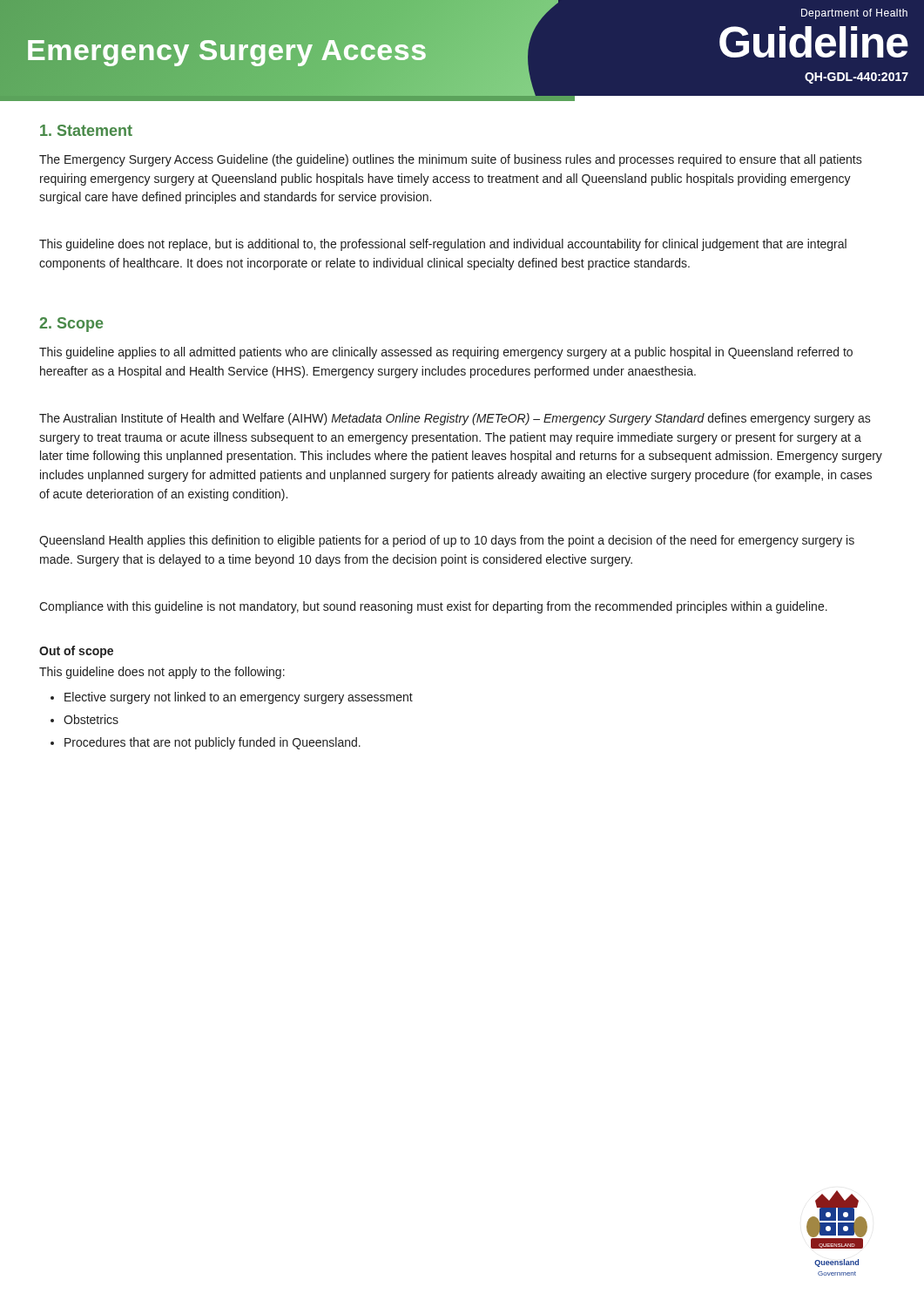Click on the element starting "The Emergency Surgery"

click(451, 178)
